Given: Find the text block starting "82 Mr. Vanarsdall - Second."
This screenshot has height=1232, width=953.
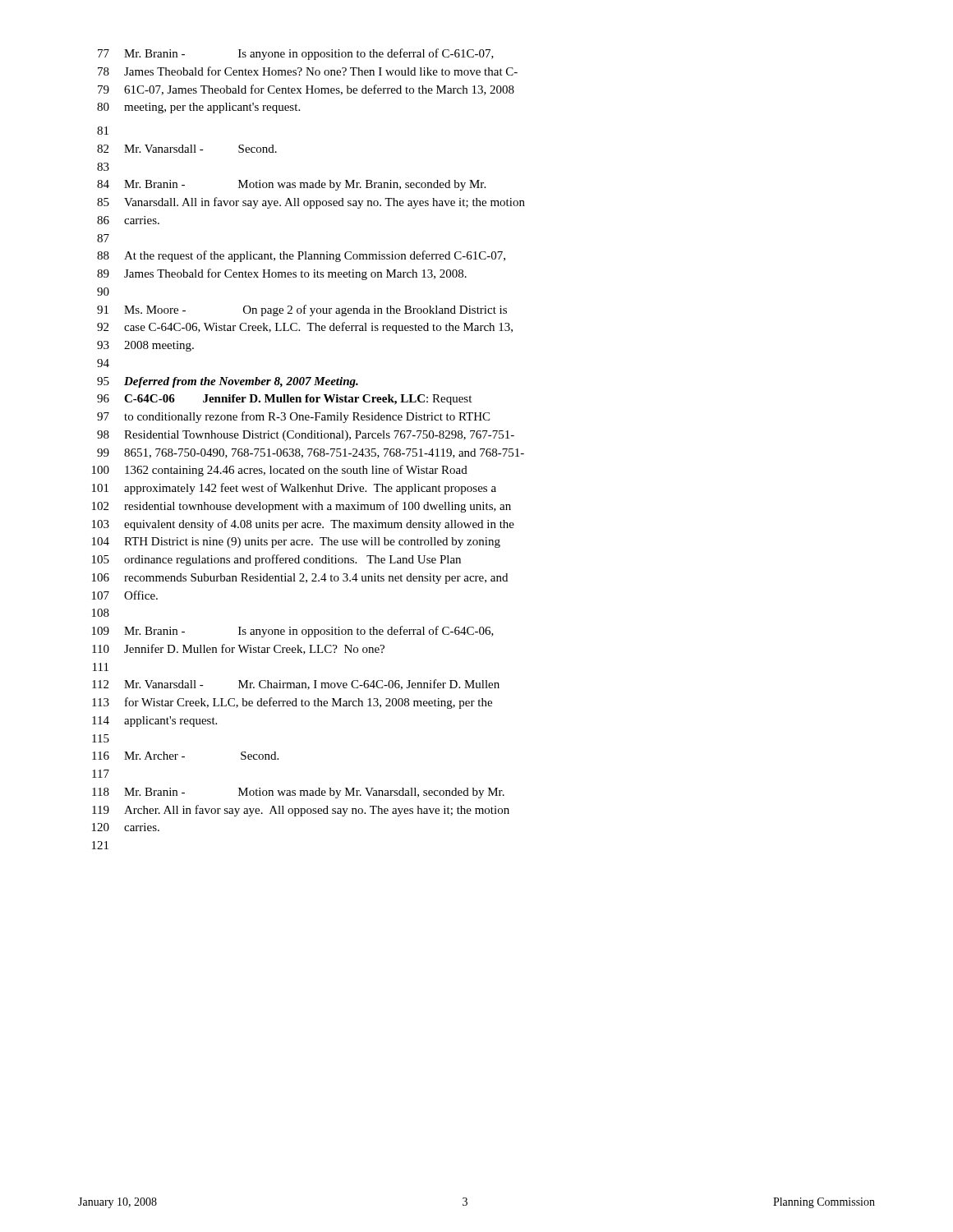Looking at the screenshot, I should [187, 149].
